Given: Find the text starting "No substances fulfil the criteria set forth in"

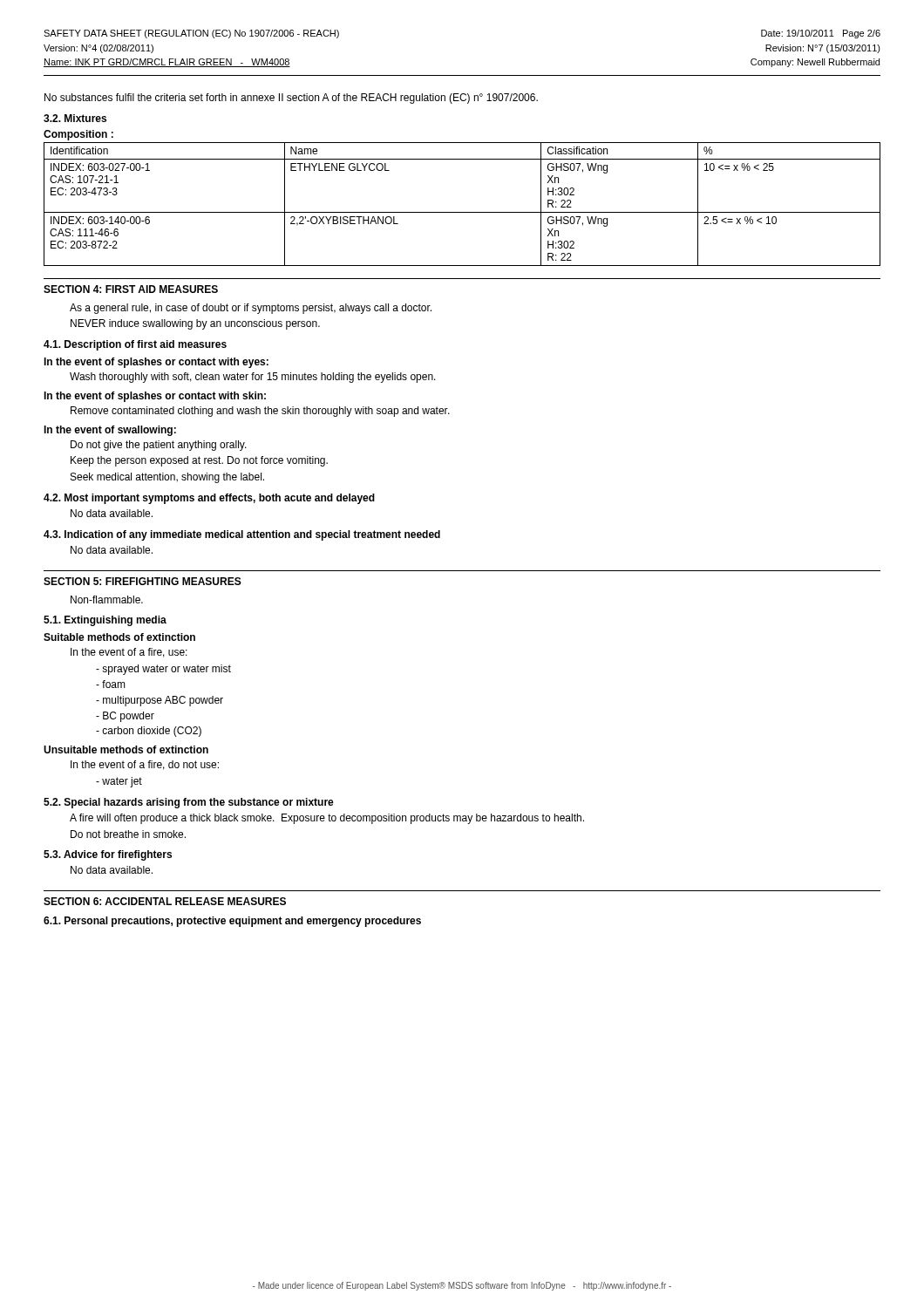Looking at the screenshot, I should coord(291,97).
